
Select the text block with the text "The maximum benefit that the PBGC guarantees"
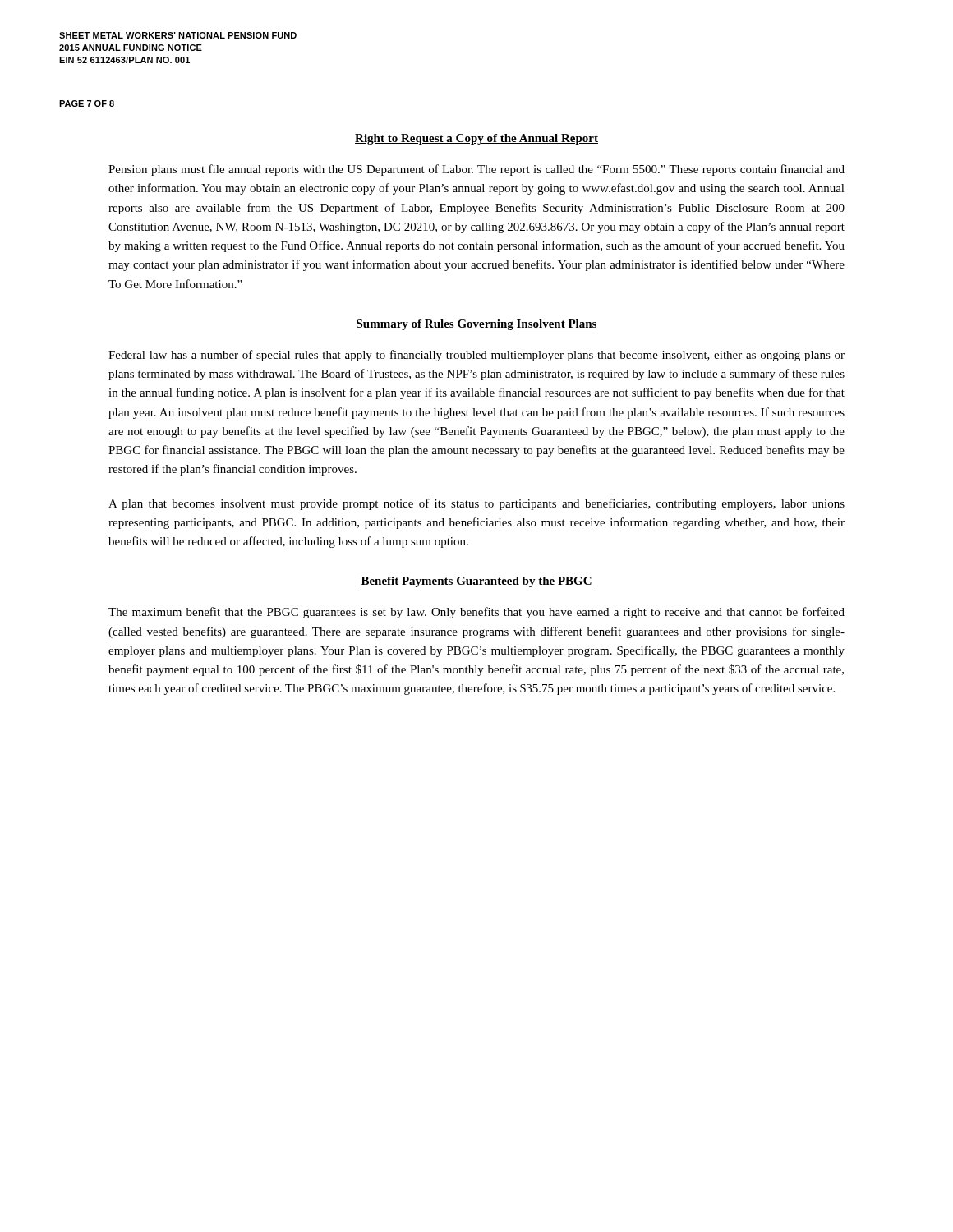476,650
